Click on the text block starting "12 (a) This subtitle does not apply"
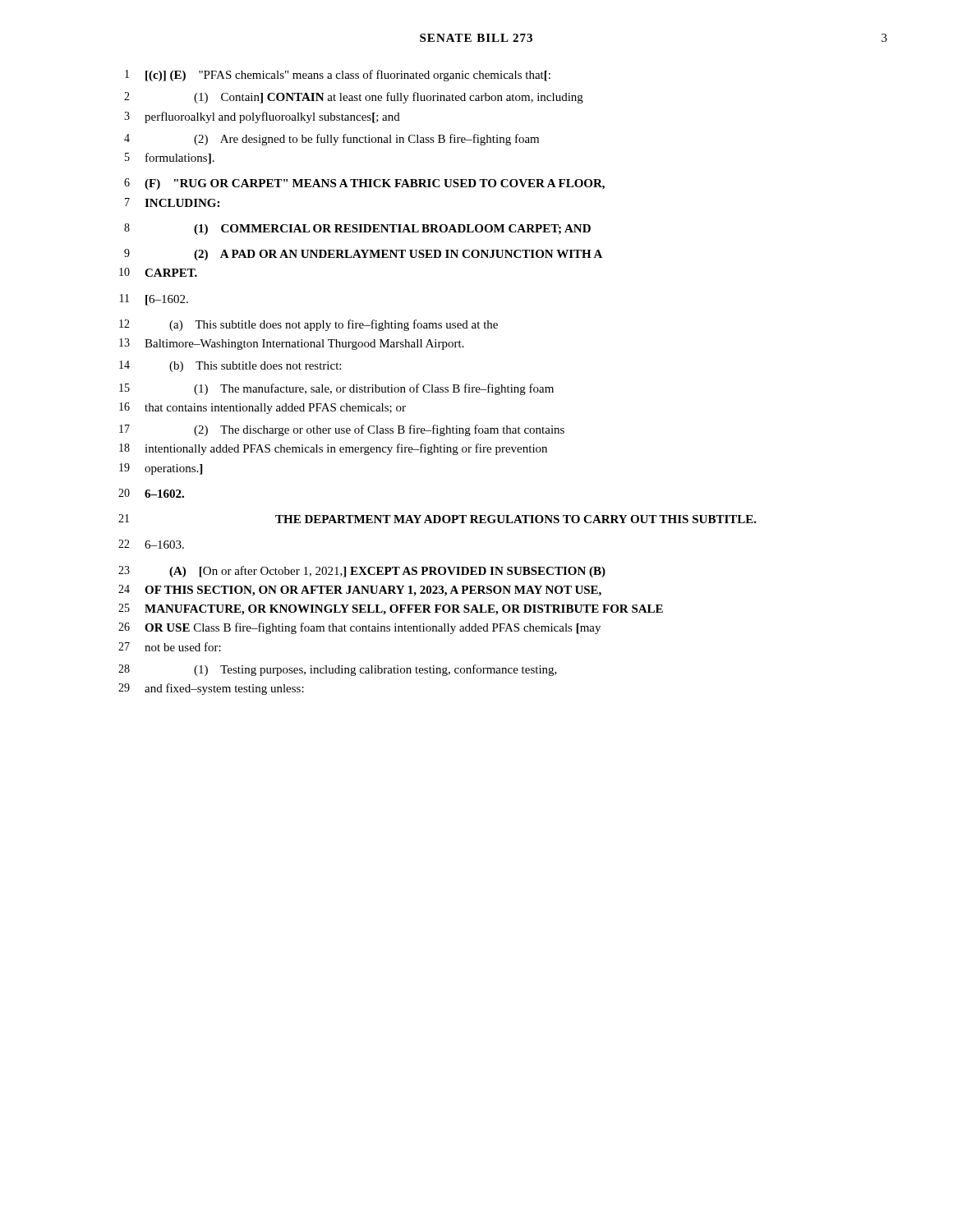This screenshot has height=1232, width=953. click(493, 325)
